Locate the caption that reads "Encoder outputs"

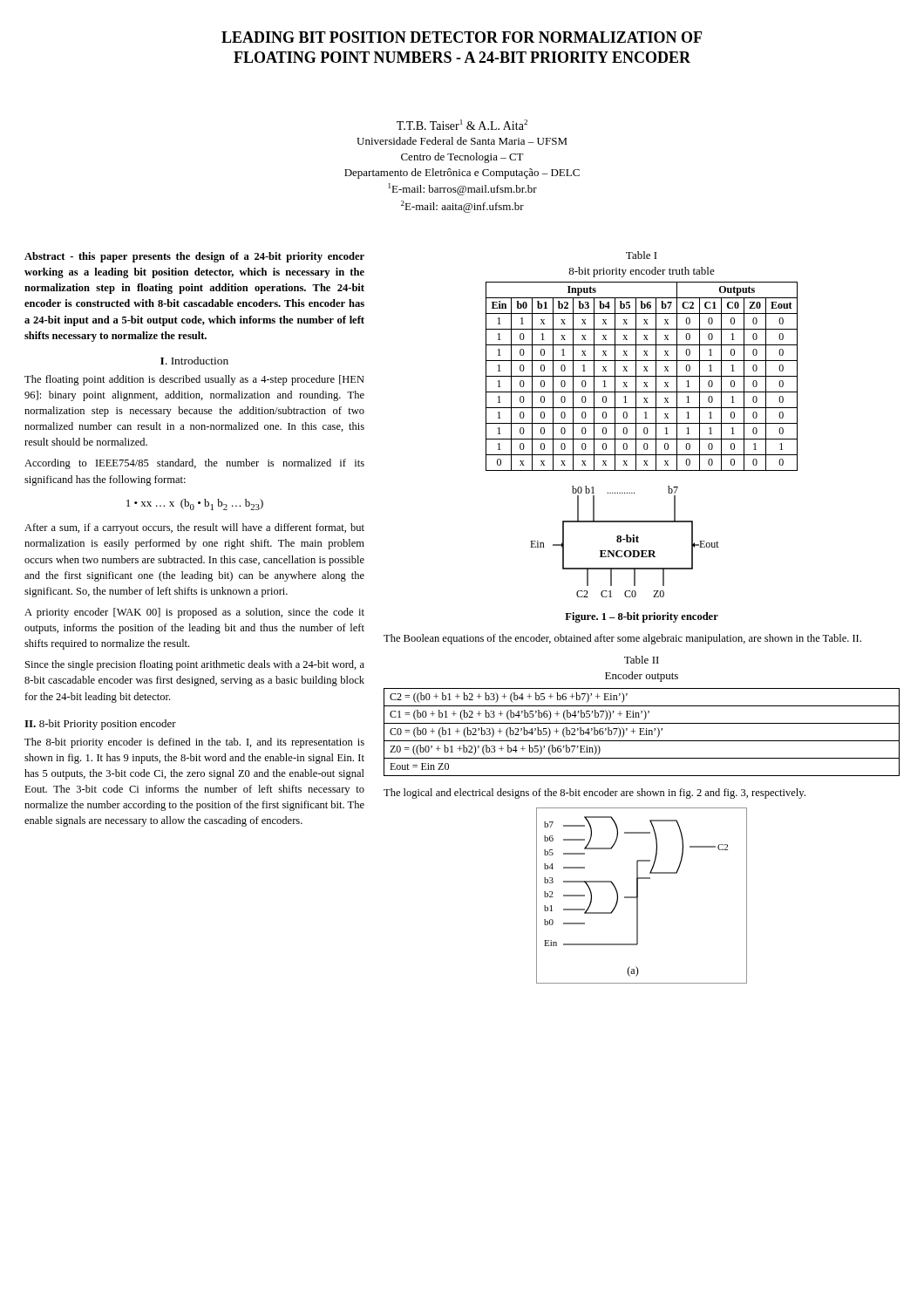642,676
